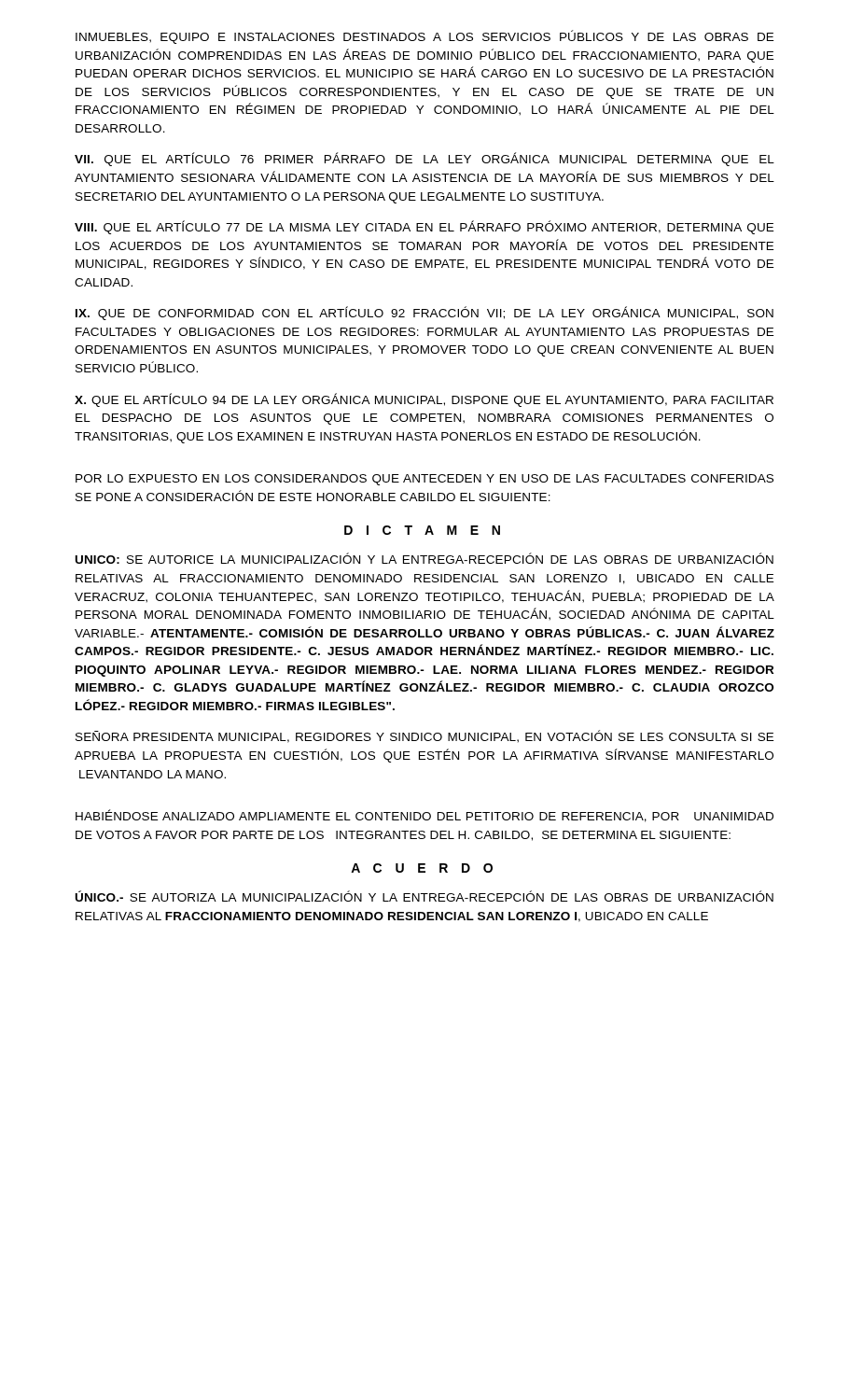849x1400 pixels.
Task: Point to the block beginning "VIII. QUE EL ARTÍCULO 77 DE"
Action: point(424,255)
